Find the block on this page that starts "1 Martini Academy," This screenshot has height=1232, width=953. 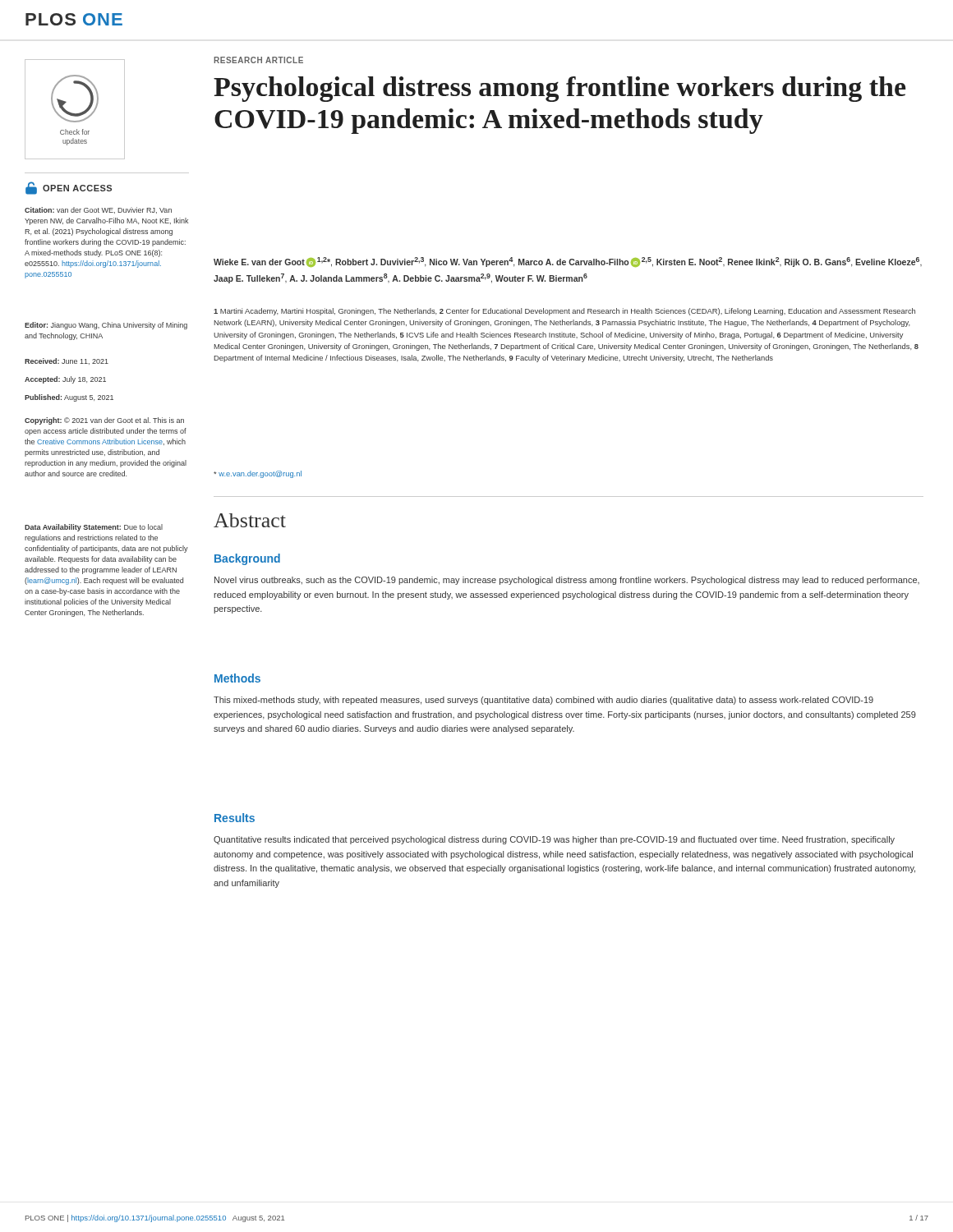[x=566, y=334]
